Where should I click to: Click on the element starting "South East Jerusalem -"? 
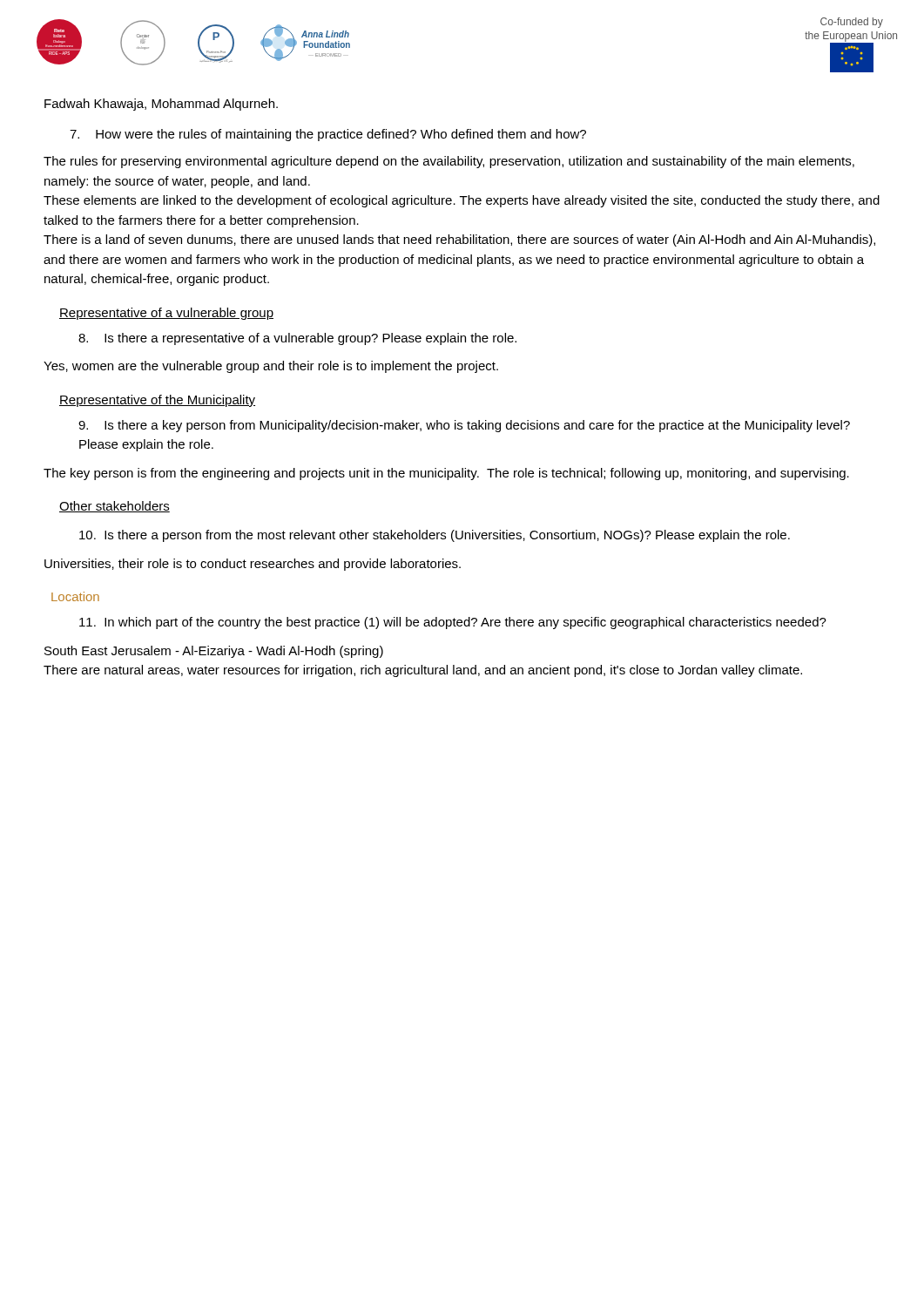click(x=423, y=660)
